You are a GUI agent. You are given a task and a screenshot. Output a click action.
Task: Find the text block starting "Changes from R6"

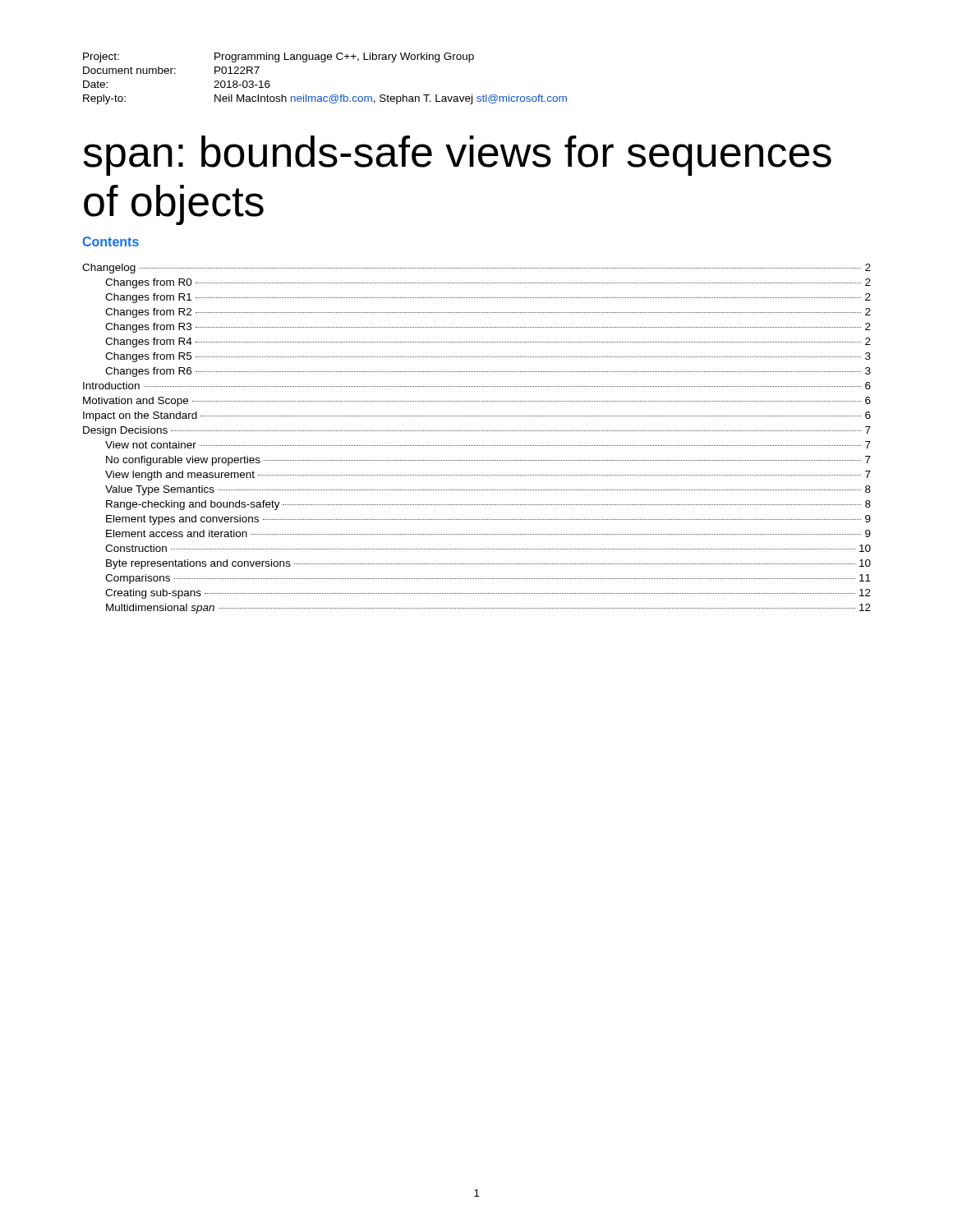(488, 370)
